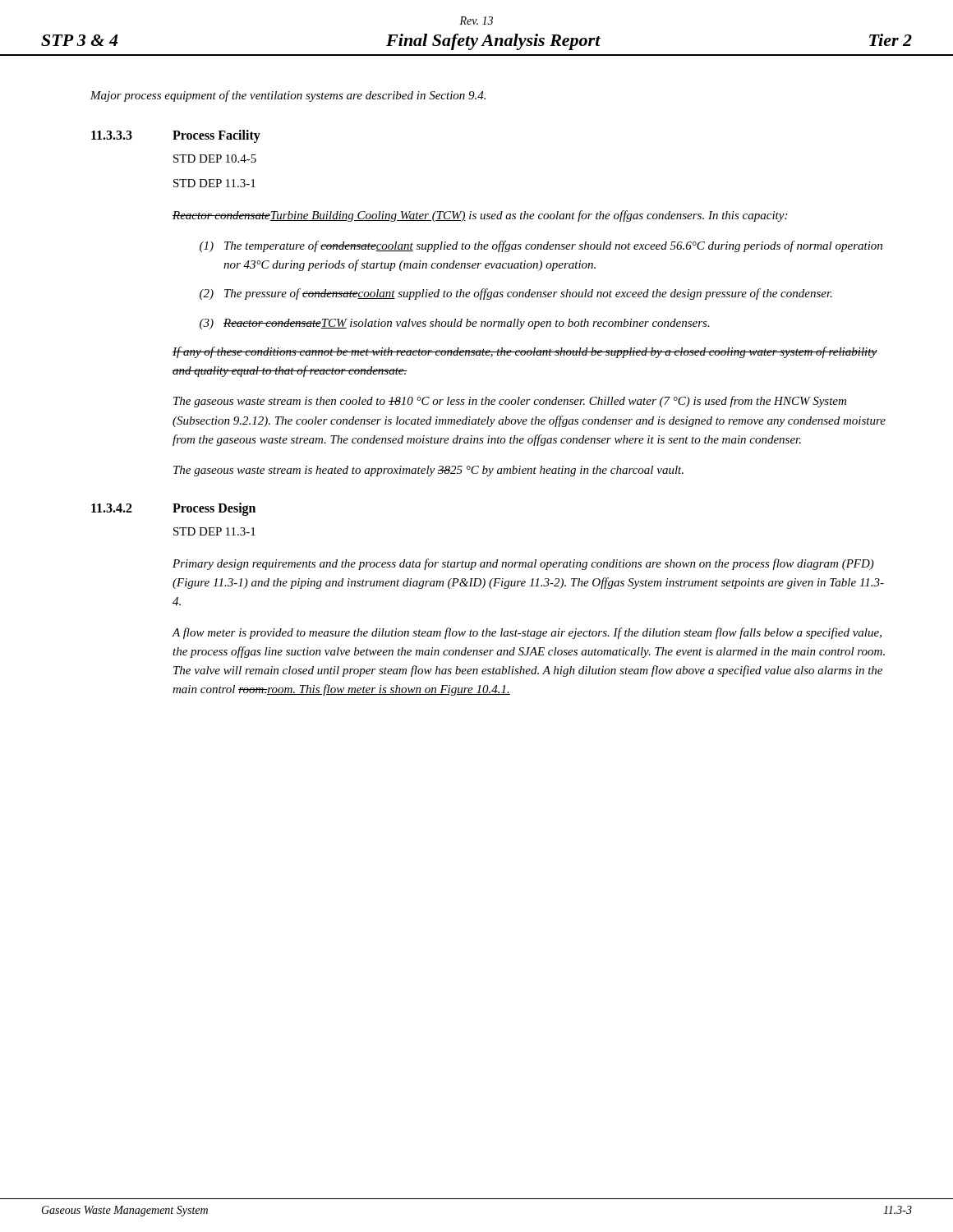Point to the block beginning "If any of these conditions"
Screen dimensions: 1232x953
pos(525,361)
